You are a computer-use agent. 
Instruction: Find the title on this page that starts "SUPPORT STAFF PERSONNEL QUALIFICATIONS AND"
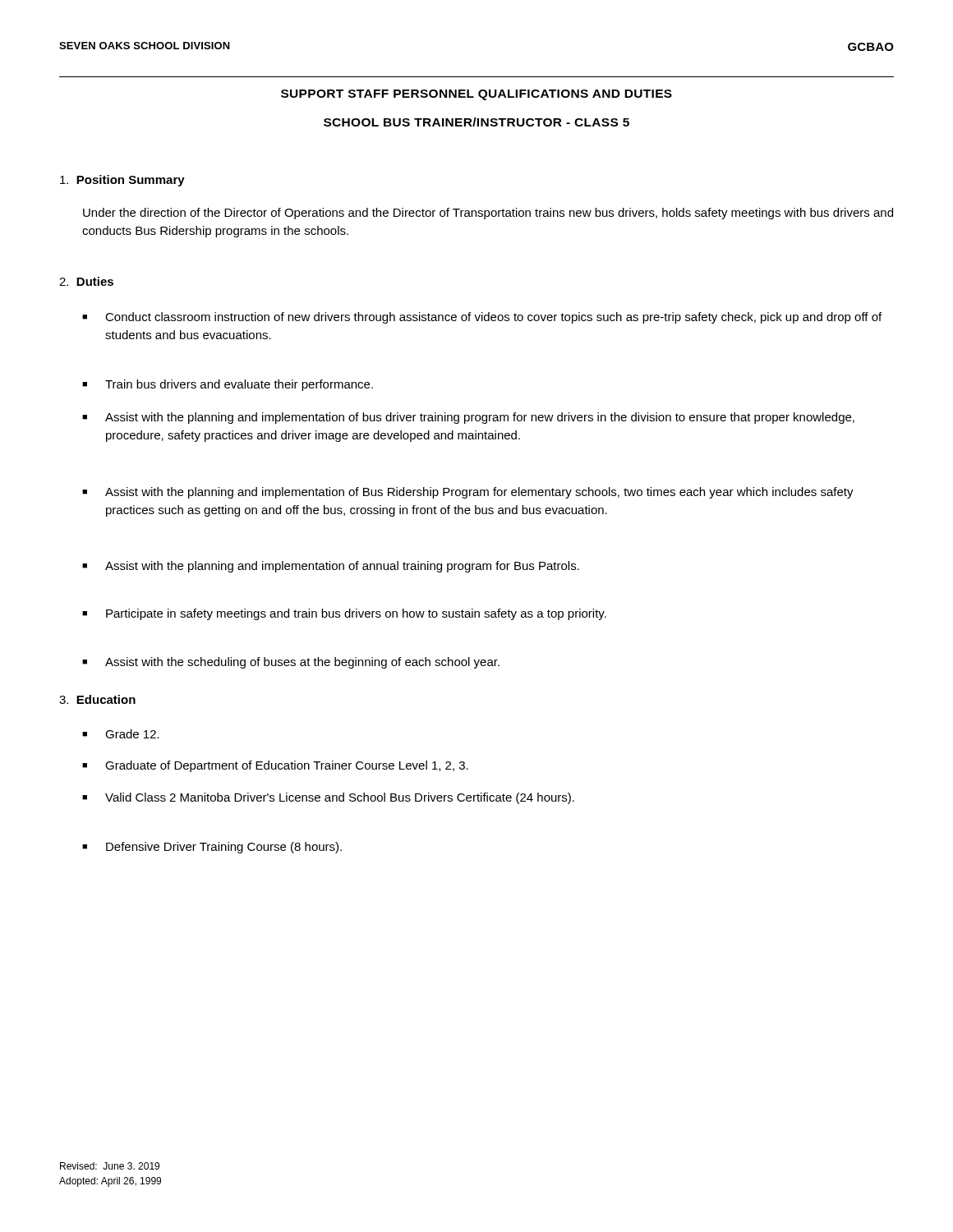click(476, 93)
